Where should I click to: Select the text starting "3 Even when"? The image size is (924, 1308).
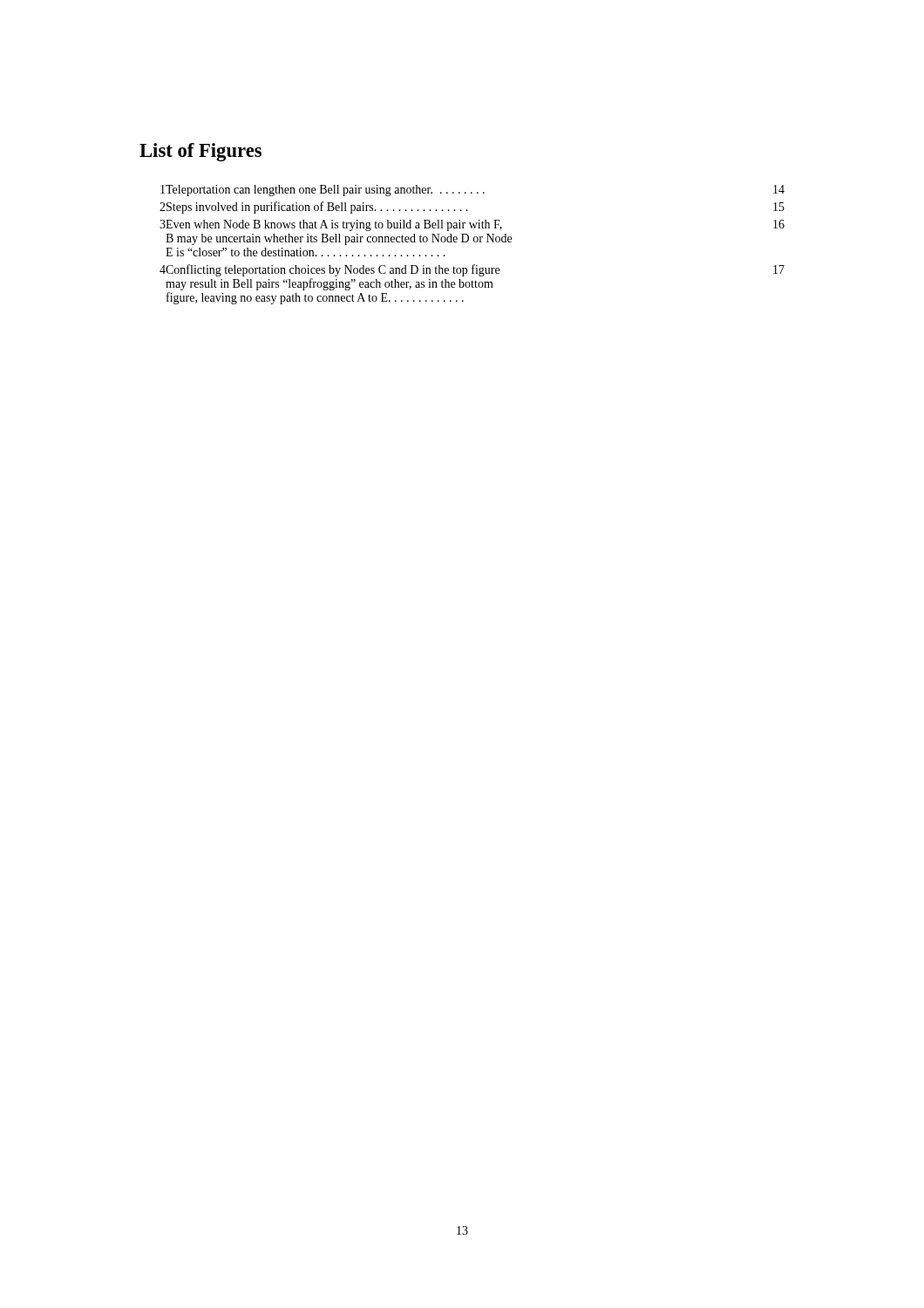462,239
